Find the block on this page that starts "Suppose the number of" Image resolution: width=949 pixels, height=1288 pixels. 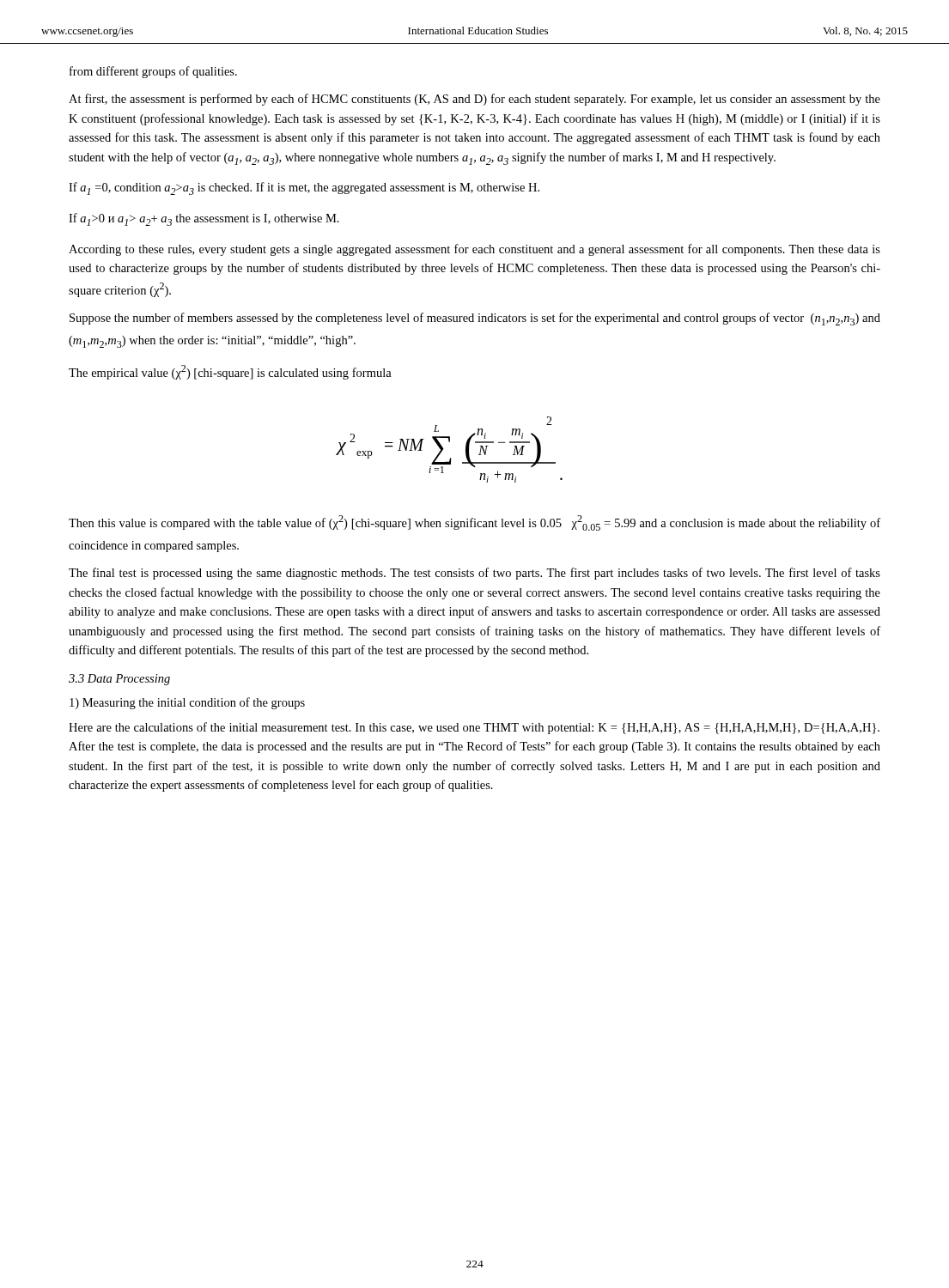click(474, 330)
